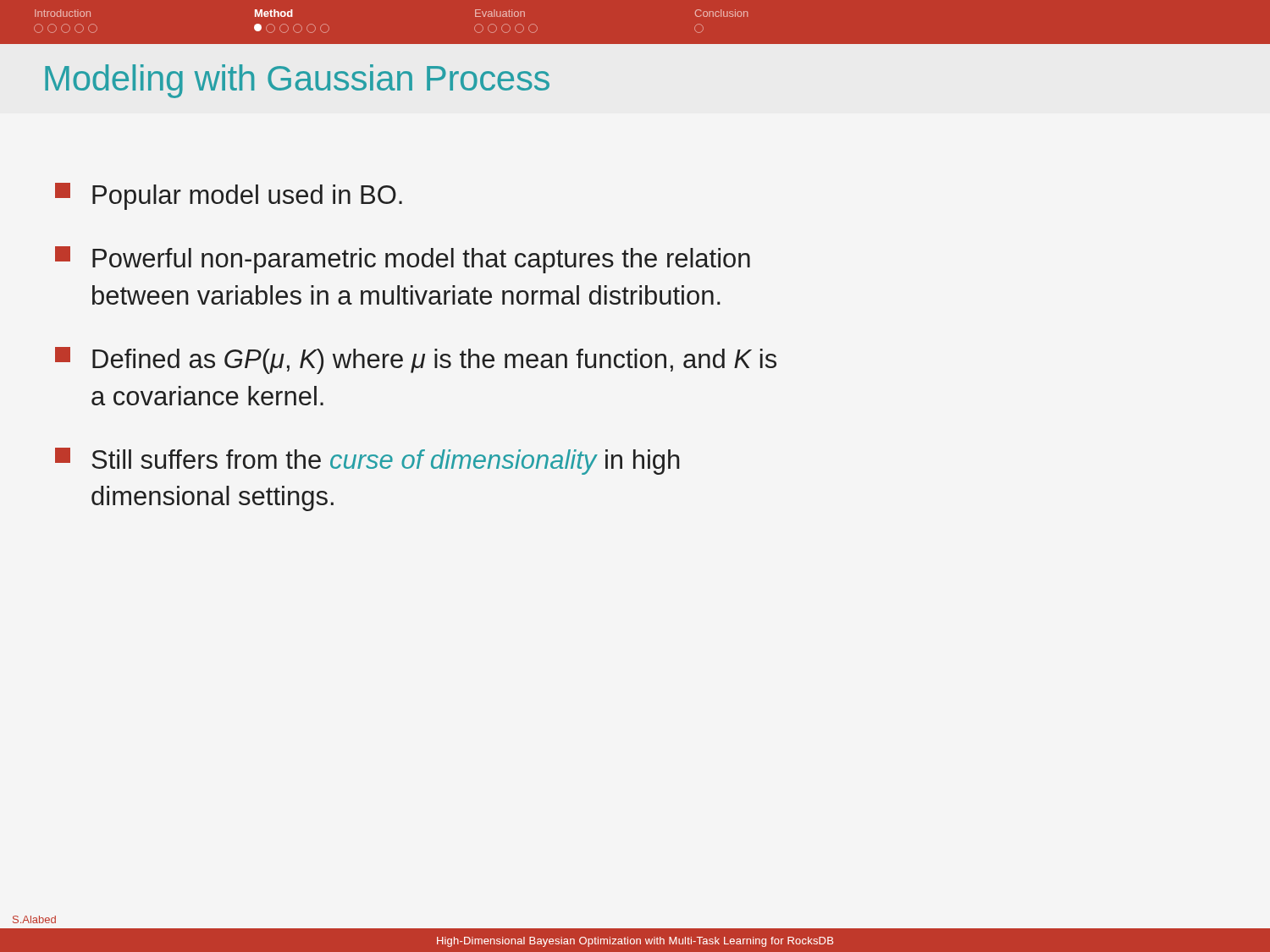Locate the text "Popular model used in BO."
Image resolution: width=1270 pixels, height=952 pixels.
click(230, 195)
